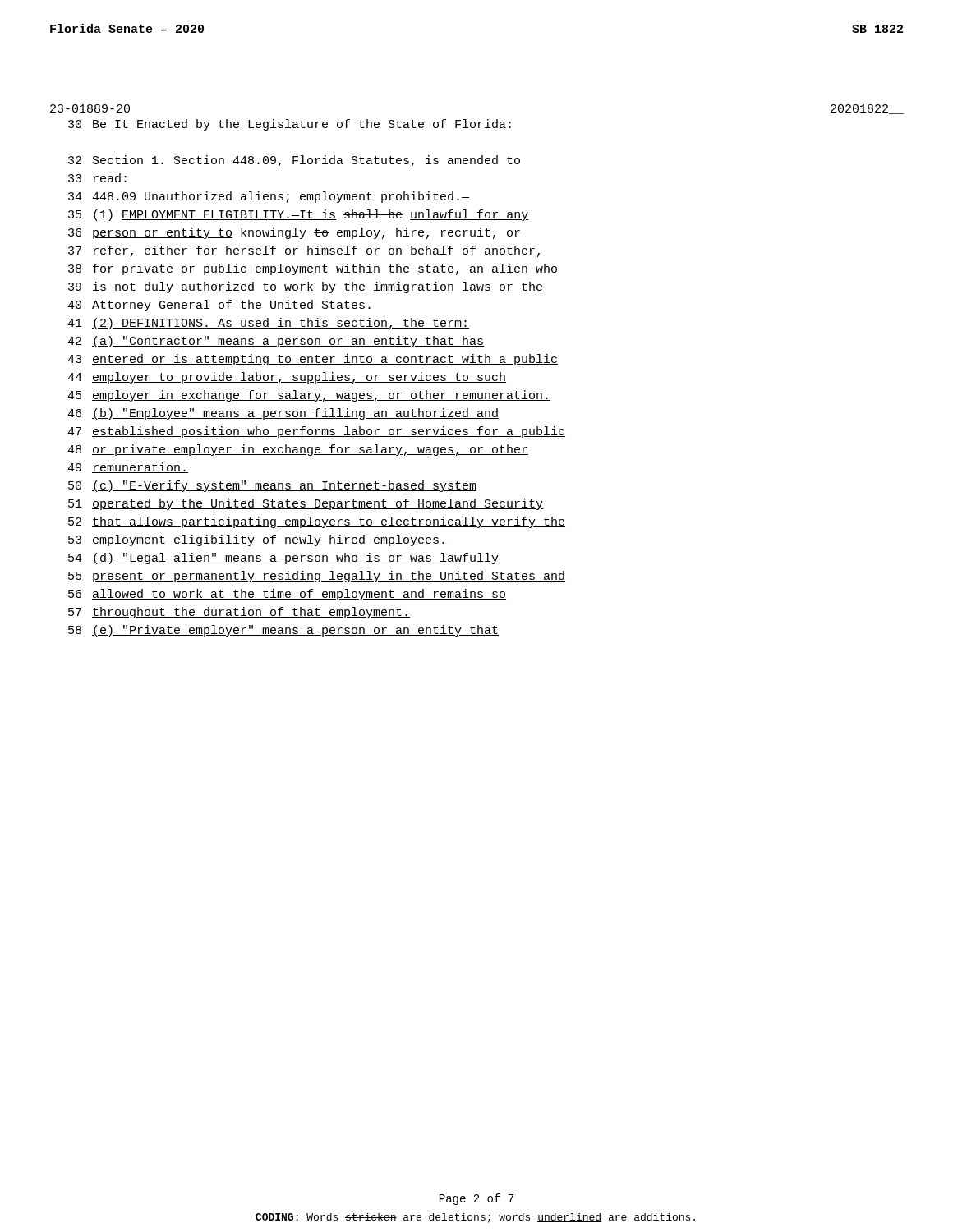Where is the passage that starts "32 Section 1. Section 448.09, Florida Statutes,"?
This screenshot has height=1232, width=953.
click(501, 162)
